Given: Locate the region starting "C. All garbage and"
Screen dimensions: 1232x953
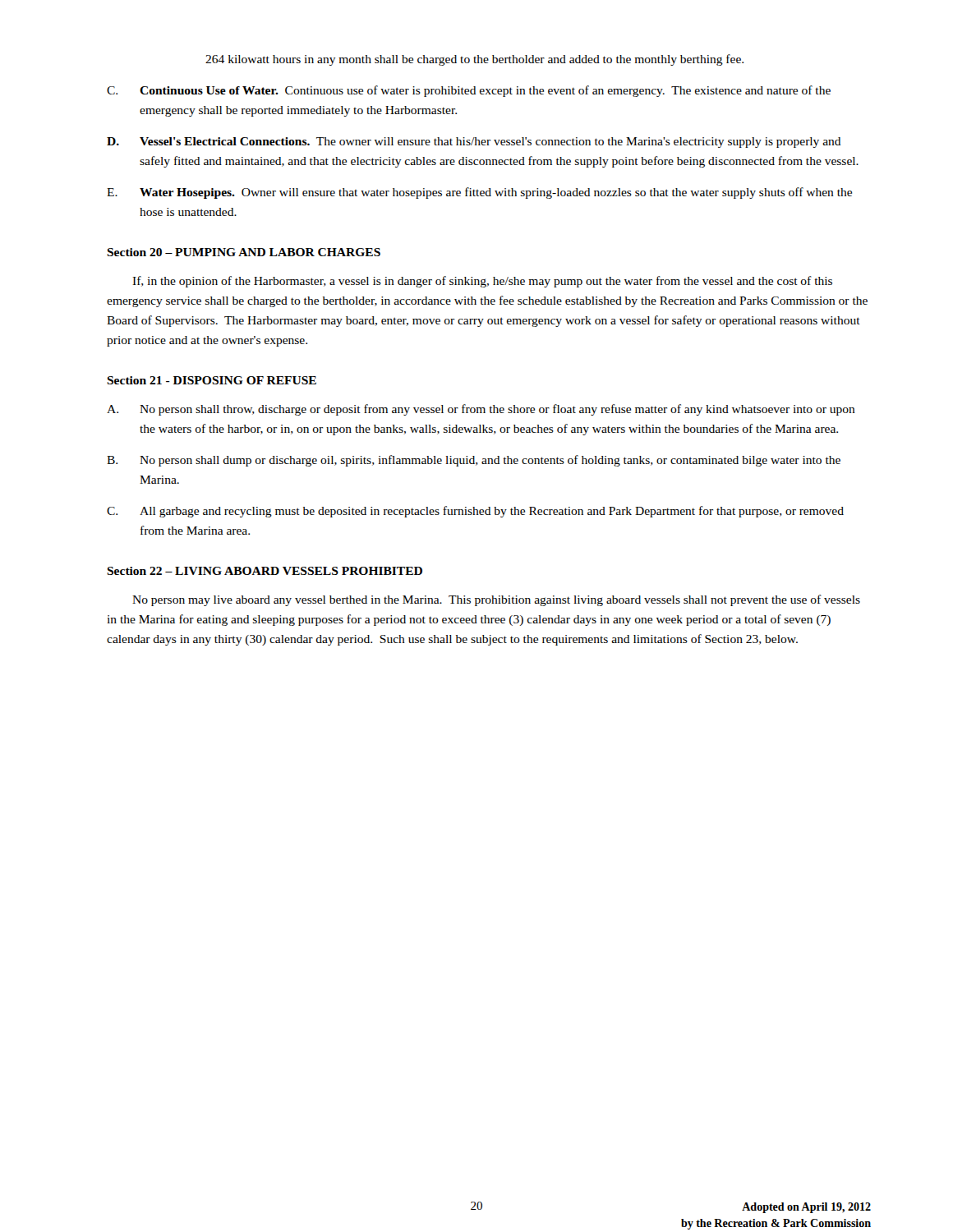Looking at the screenshot, I should [x=489, y=521].
